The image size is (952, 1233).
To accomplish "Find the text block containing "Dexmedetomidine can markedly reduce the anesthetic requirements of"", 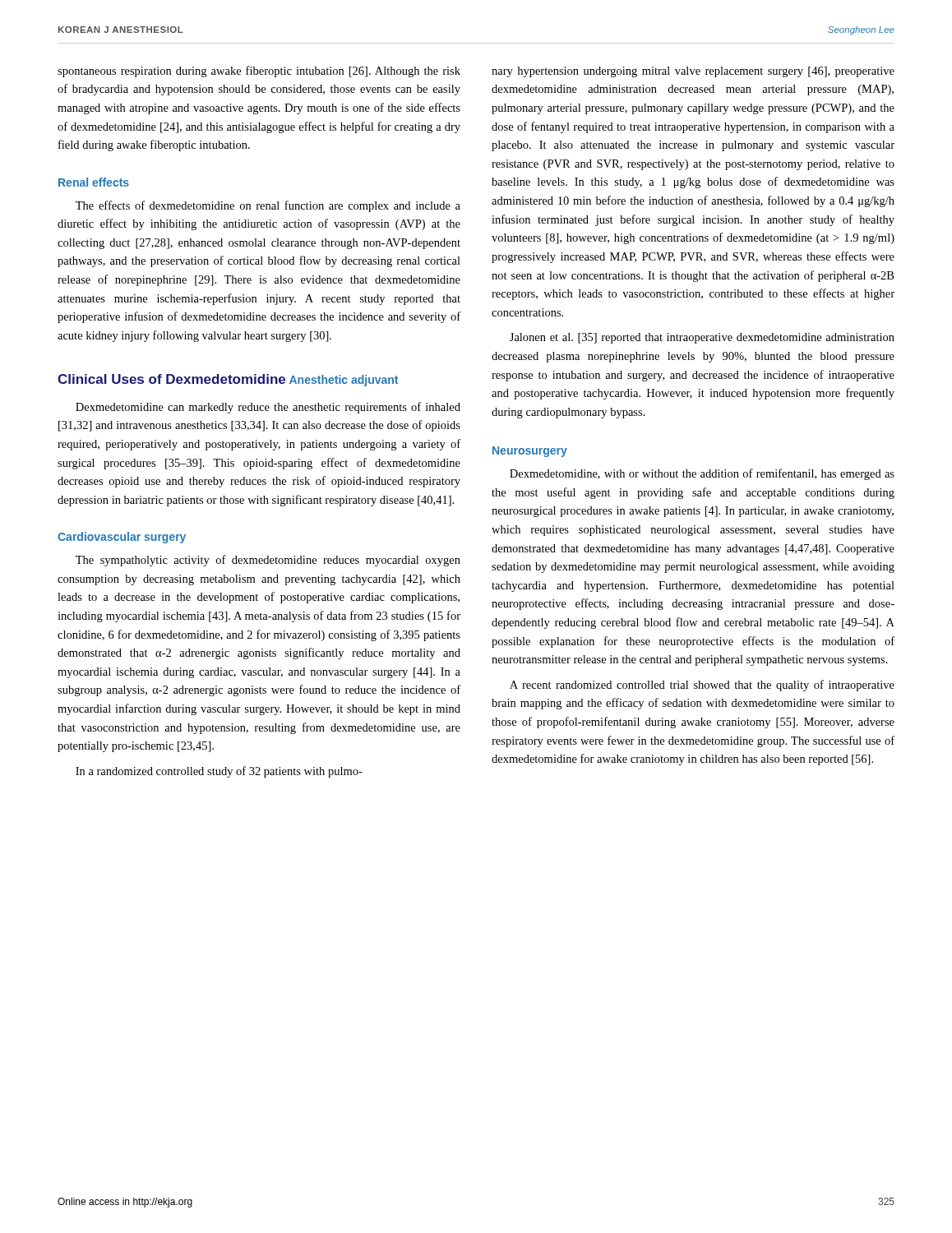I will tap(259, 453).
